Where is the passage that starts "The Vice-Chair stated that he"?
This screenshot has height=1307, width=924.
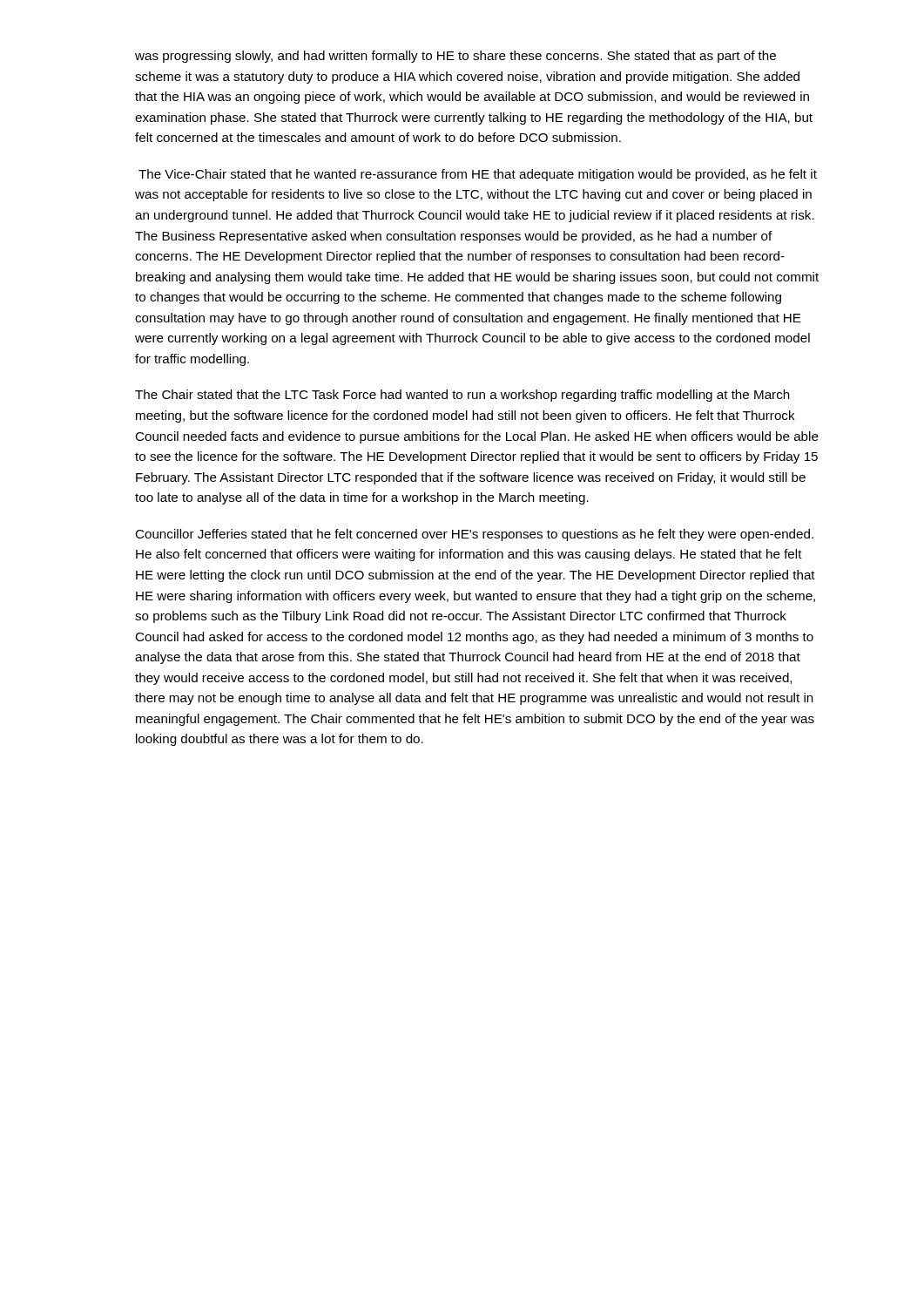click(477, 266)
